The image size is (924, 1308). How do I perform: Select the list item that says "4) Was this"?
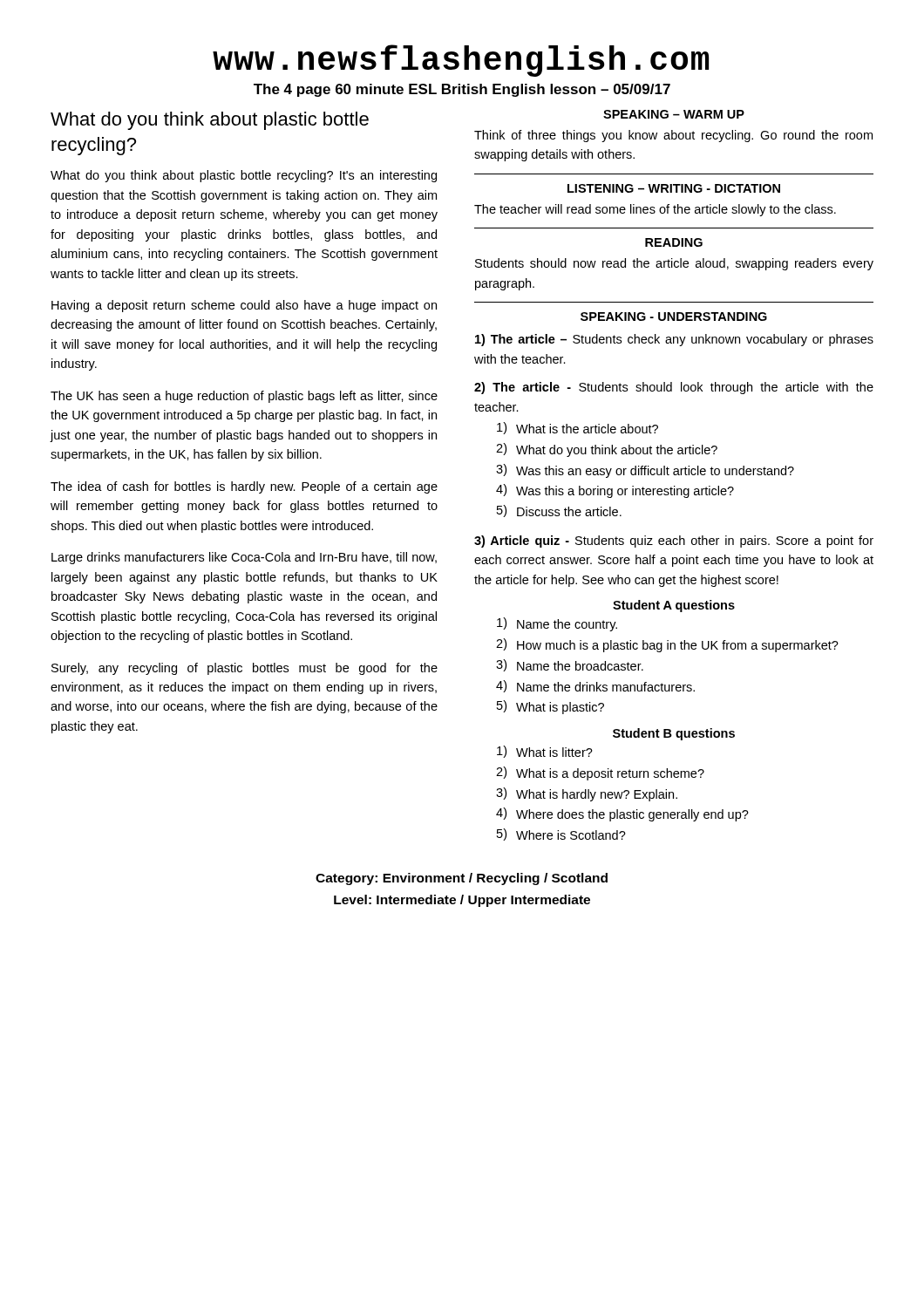(x=604, y=492)
